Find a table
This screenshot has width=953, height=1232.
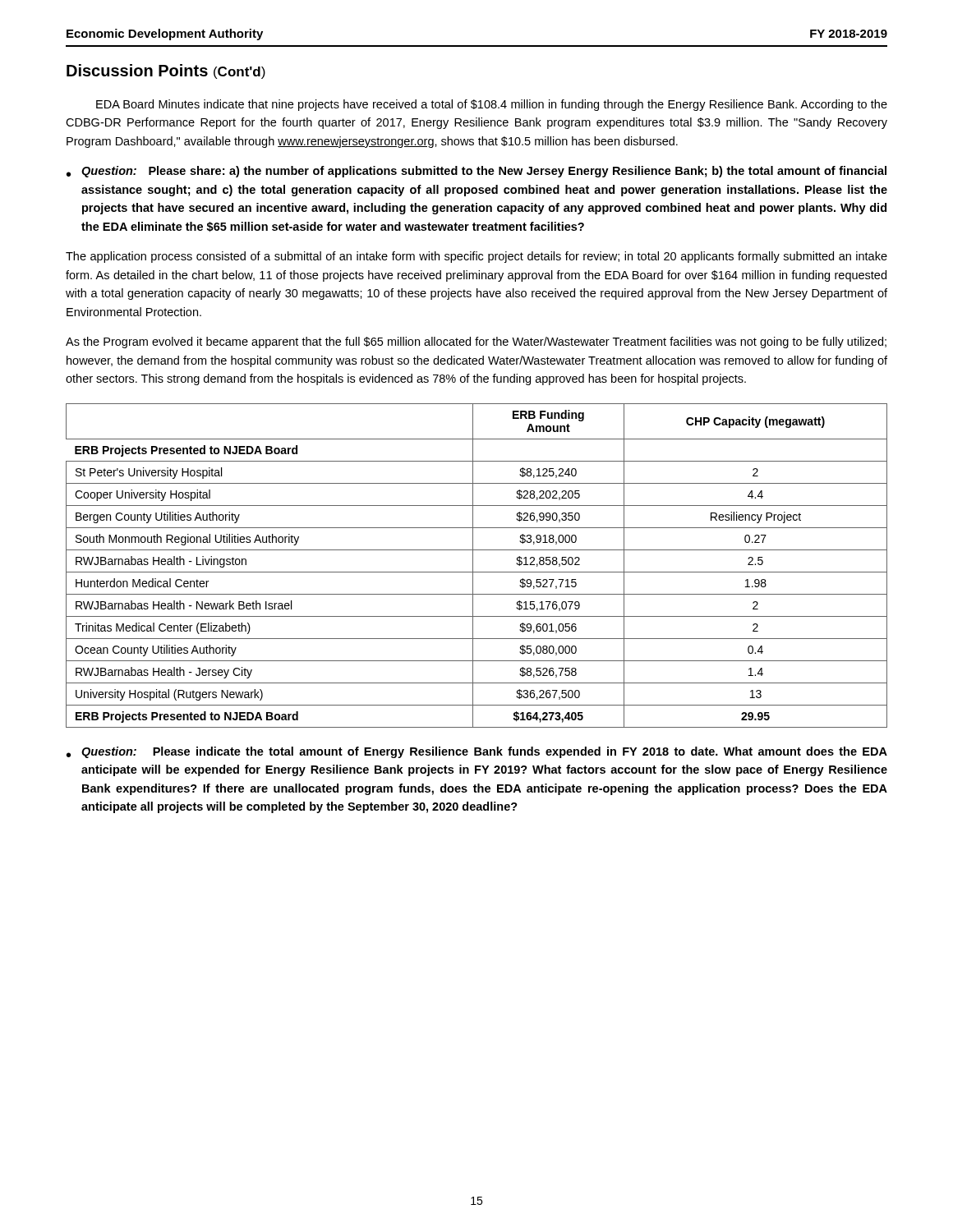click(x=476, y=565)
